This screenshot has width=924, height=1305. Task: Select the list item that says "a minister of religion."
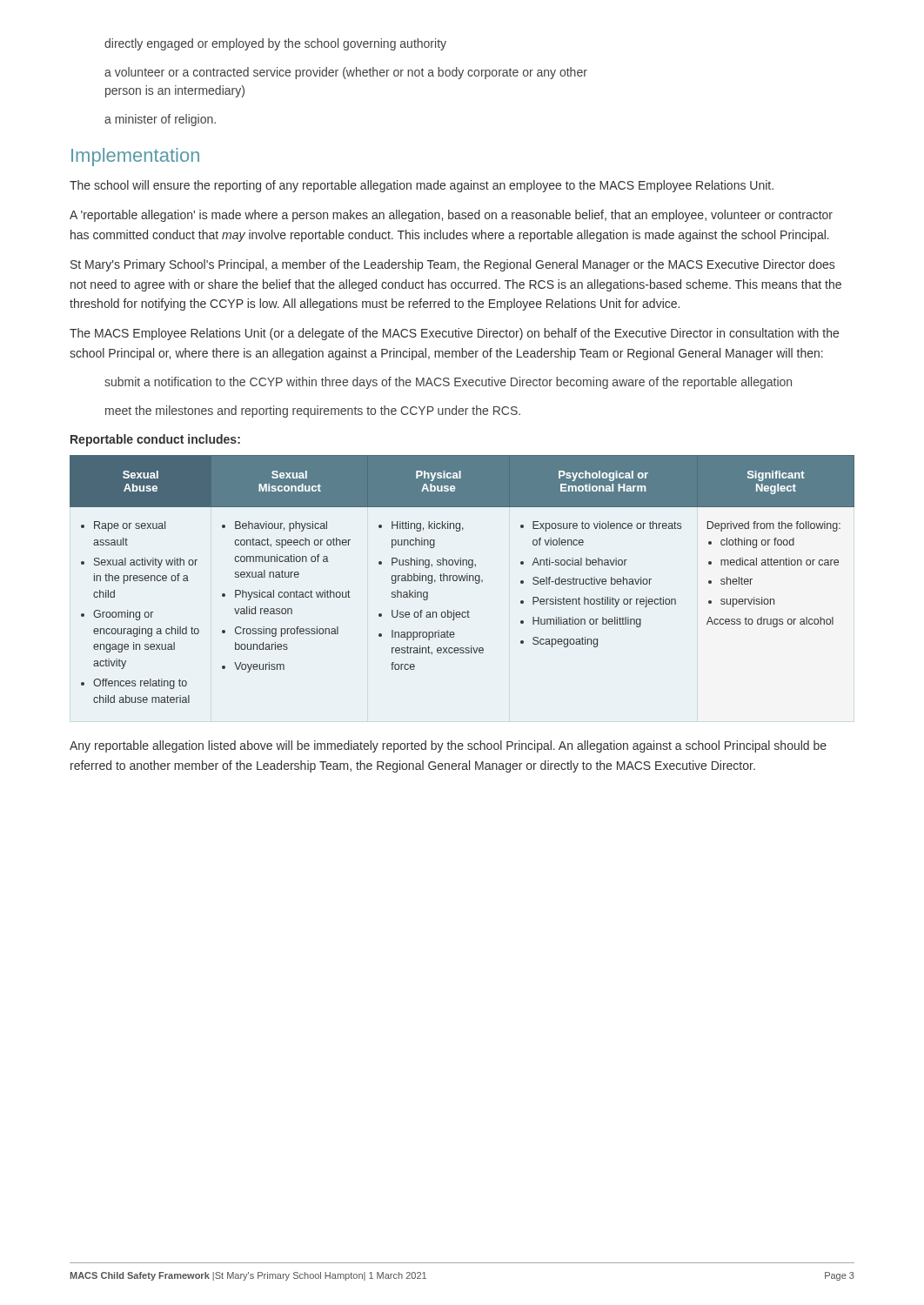coord(161,119)
